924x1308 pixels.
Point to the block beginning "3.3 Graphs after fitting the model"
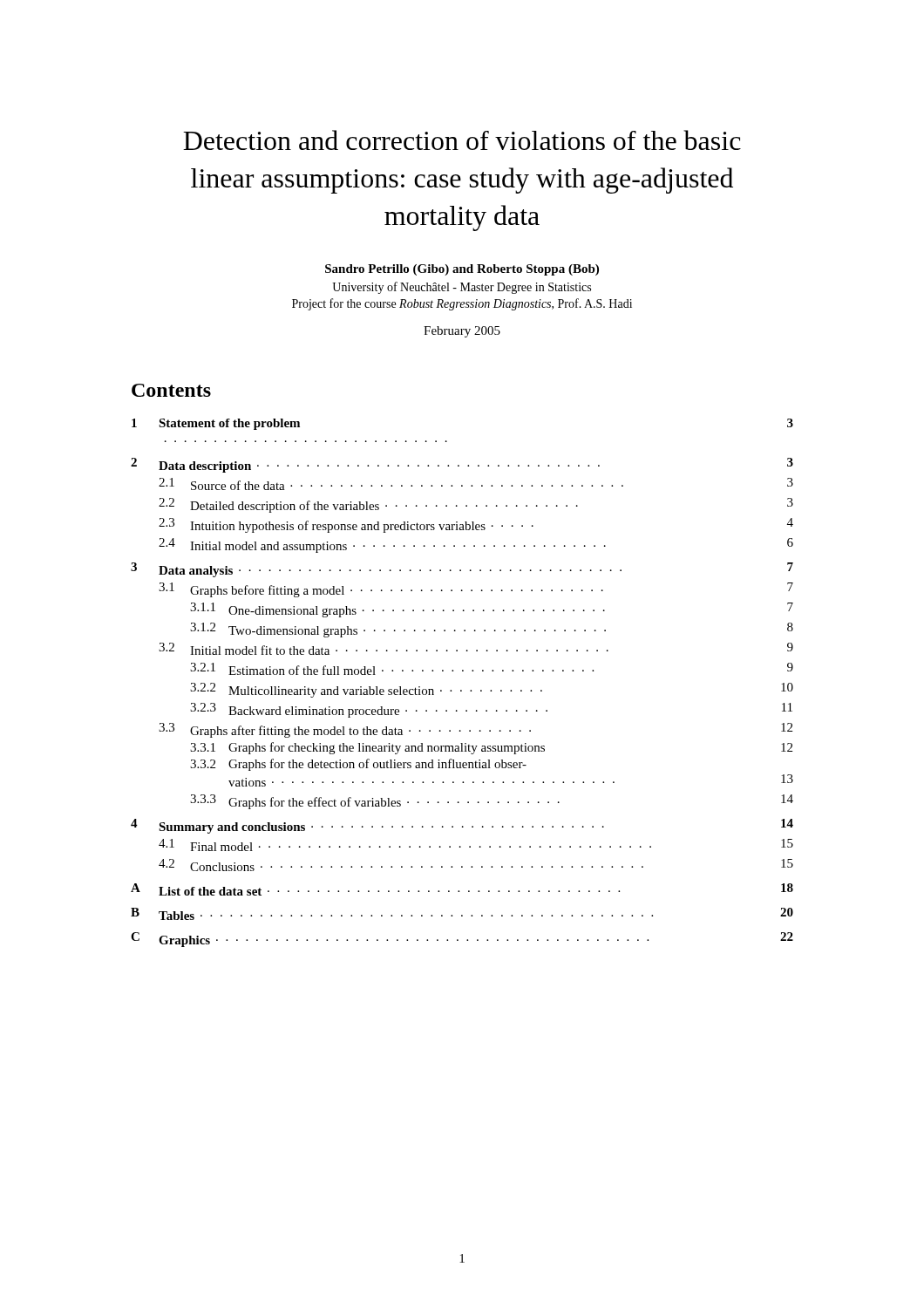(x=476, y=729)
